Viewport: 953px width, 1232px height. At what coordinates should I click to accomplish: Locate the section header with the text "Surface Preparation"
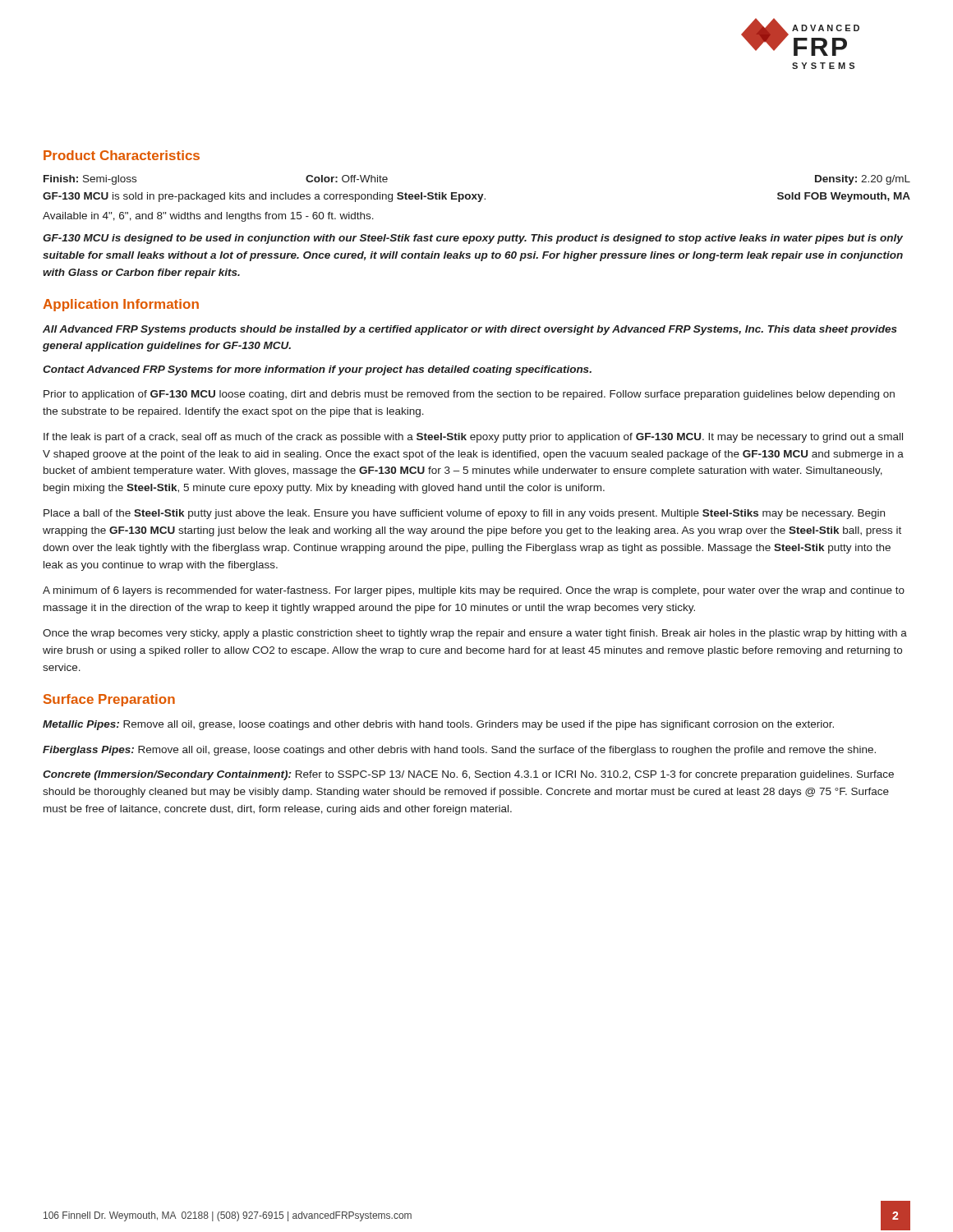click(109, 699)
